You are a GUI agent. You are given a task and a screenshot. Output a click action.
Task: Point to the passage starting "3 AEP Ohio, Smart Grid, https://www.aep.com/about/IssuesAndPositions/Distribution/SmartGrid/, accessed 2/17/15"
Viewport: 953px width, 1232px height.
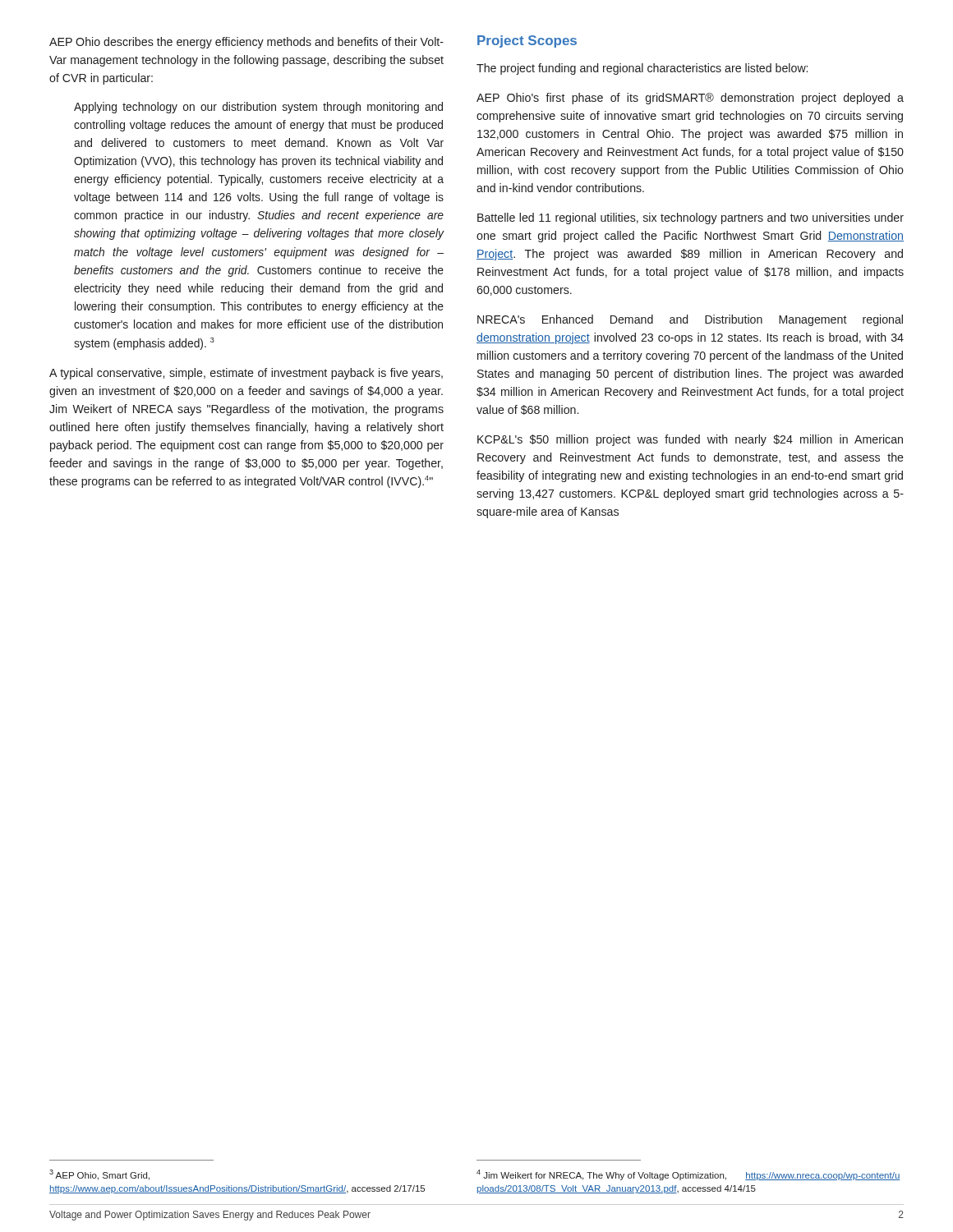pos(237,1181)
